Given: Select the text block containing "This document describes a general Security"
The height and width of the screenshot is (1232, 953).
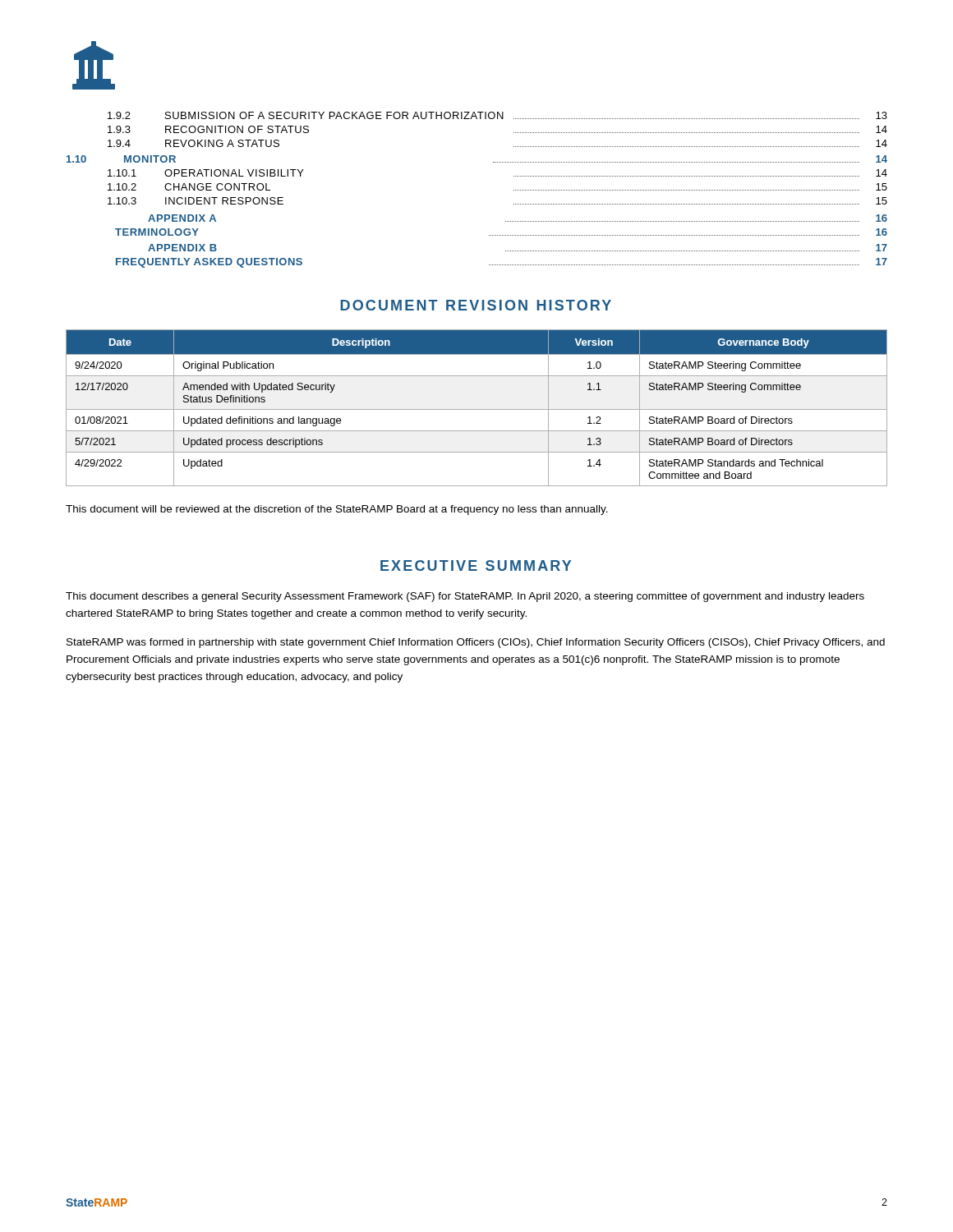Looking at the screenshot, I should (465, 604).
